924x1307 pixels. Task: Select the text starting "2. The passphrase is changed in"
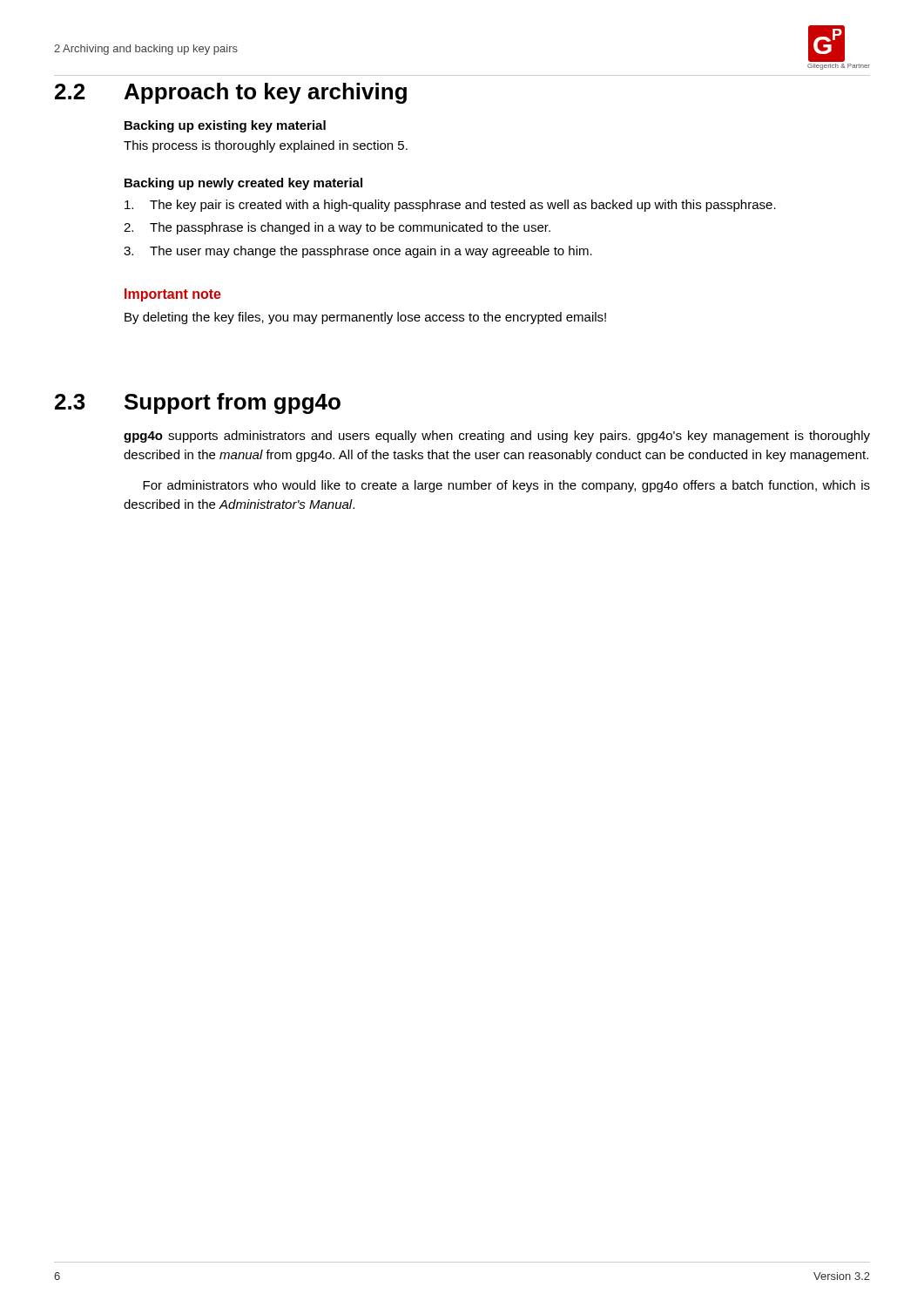tap(497, 228)
